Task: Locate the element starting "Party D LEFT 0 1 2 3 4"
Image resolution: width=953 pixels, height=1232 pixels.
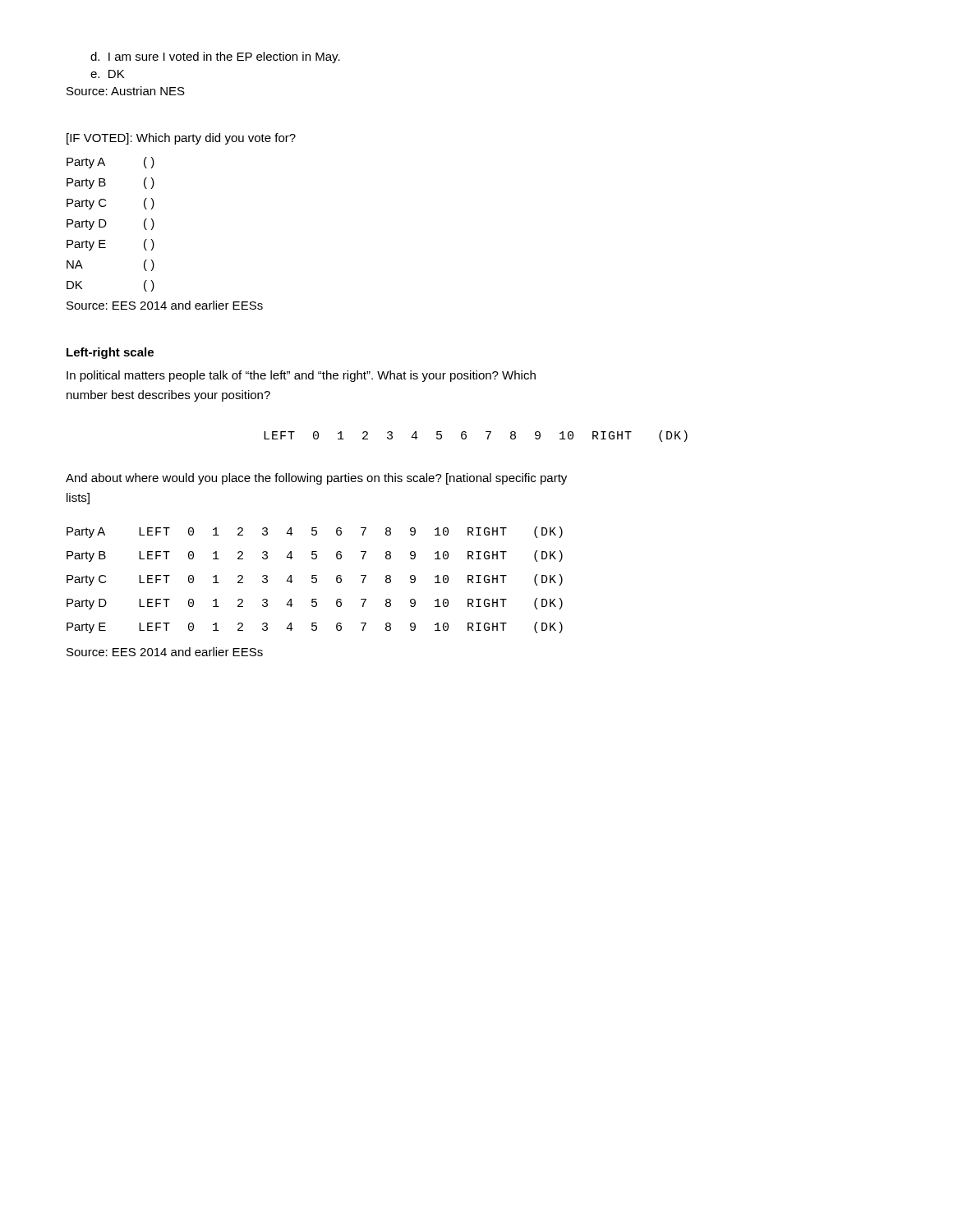Action: coord(316,603)
